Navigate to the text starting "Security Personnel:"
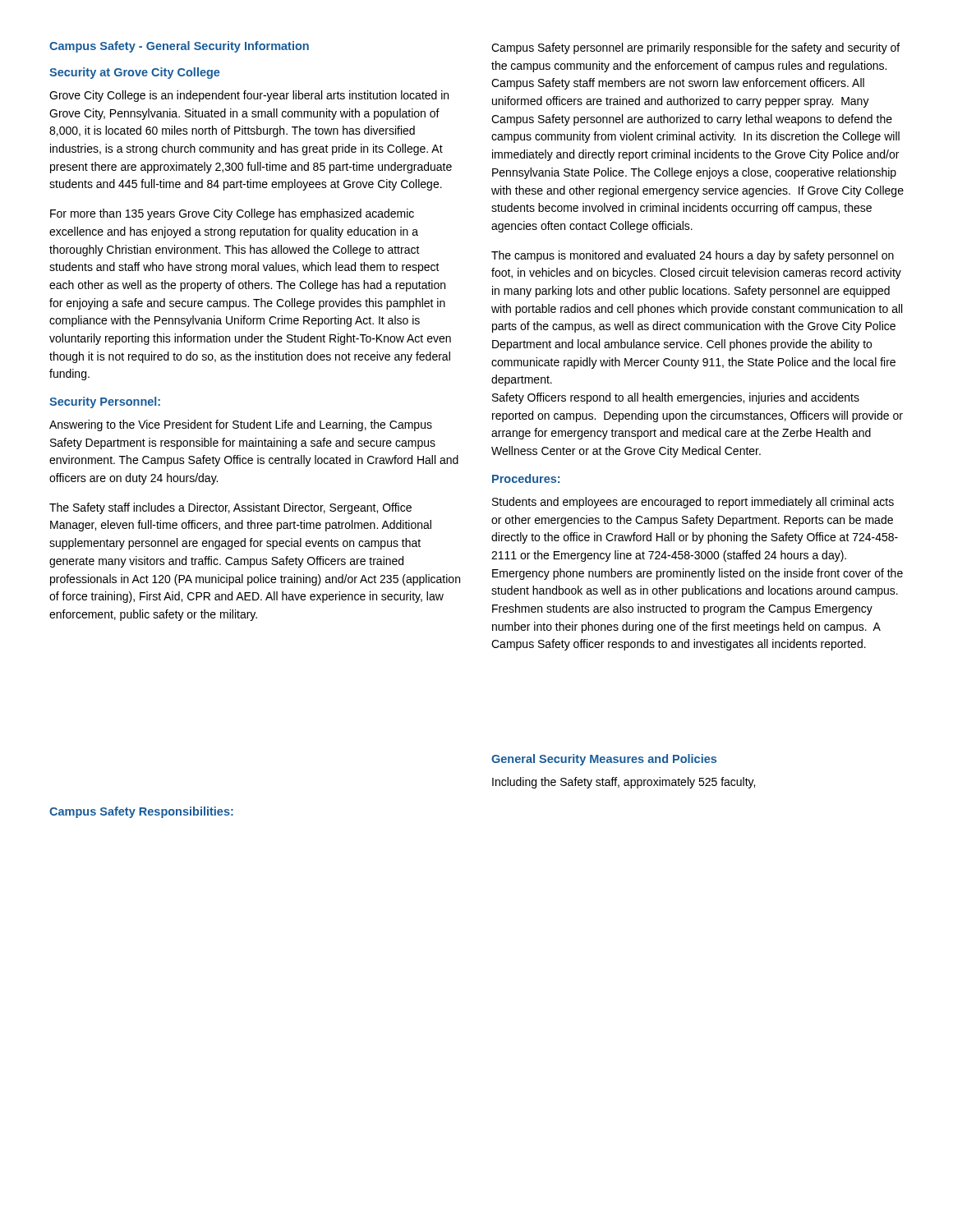Image resolution: width=953 pixels, height=1232 pixels. (x=105, y=402)
